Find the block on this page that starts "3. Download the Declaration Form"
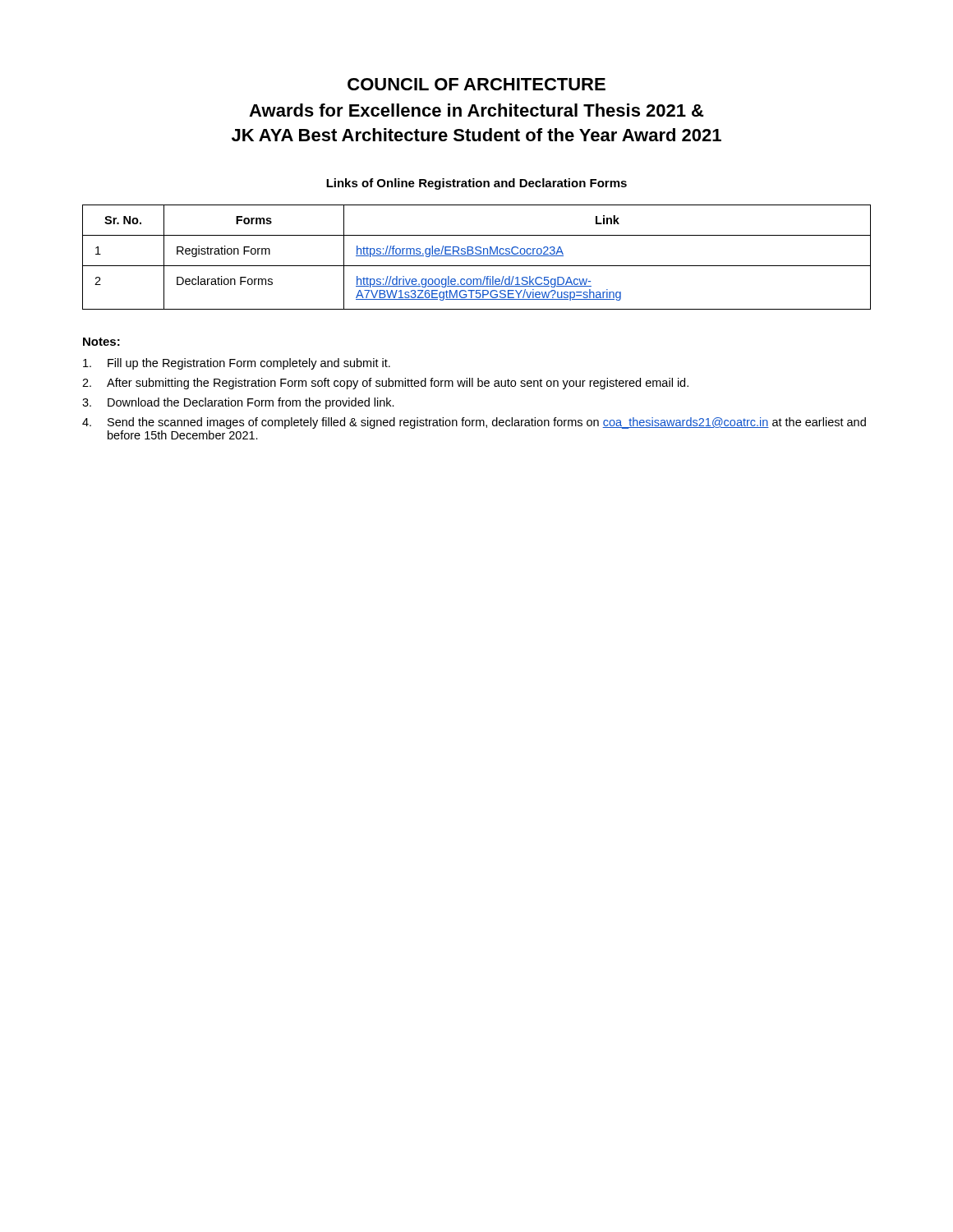Screen dimensions: 1232x953 pos(238,402)
